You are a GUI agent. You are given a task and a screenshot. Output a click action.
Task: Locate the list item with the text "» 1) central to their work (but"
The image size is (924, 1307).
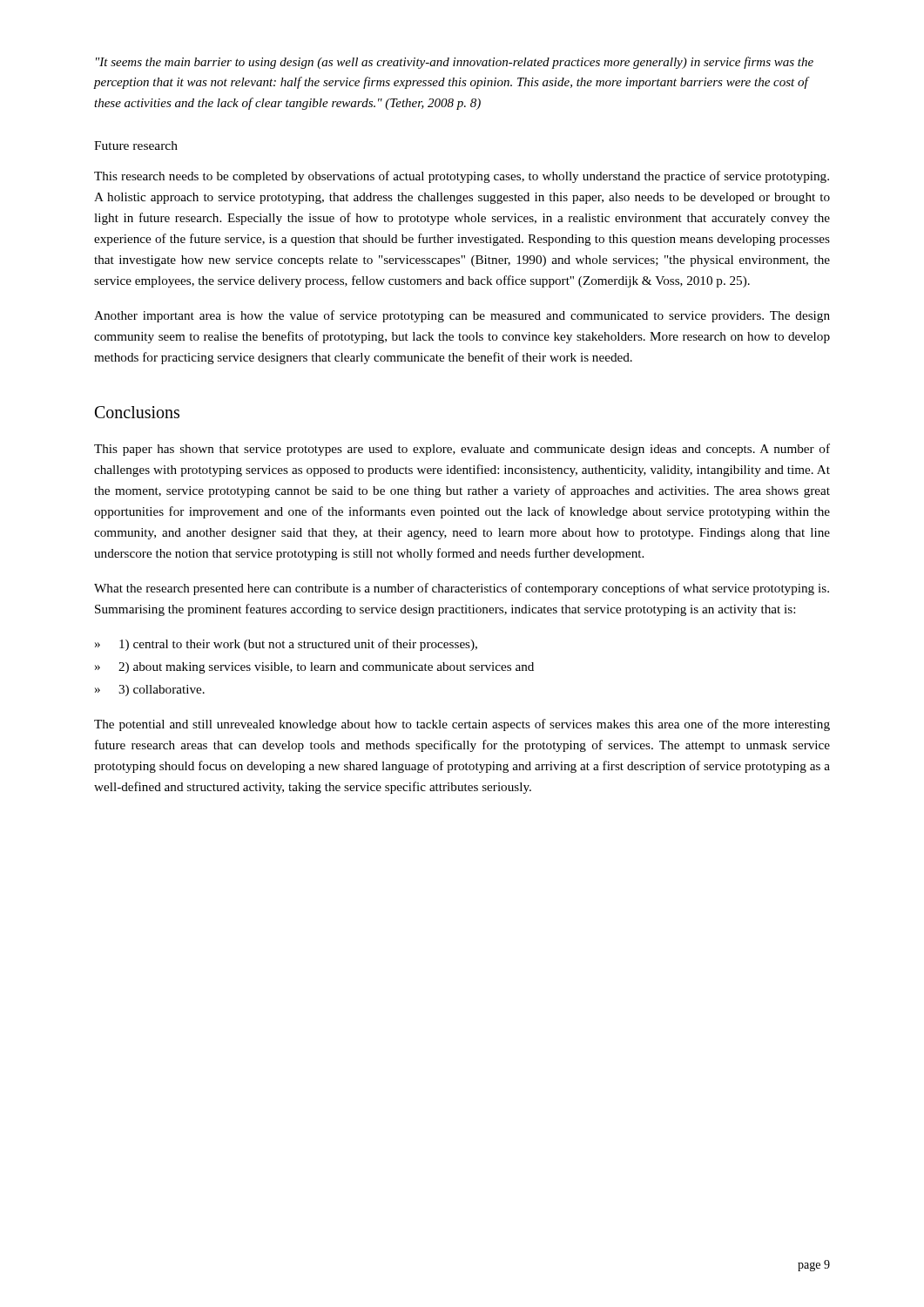286,644
